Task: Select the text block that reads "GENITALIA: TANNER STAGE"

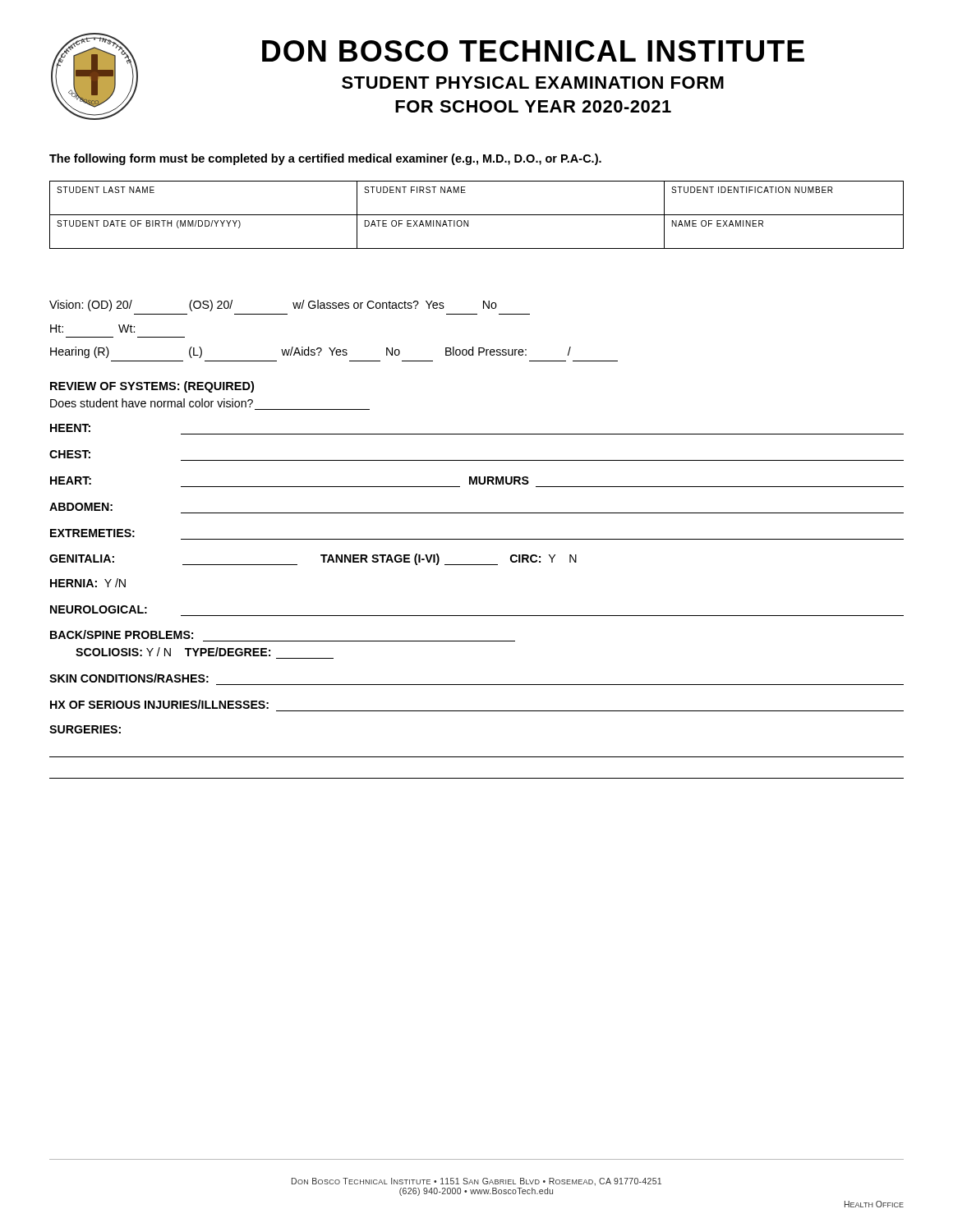Action: [313, 558]
